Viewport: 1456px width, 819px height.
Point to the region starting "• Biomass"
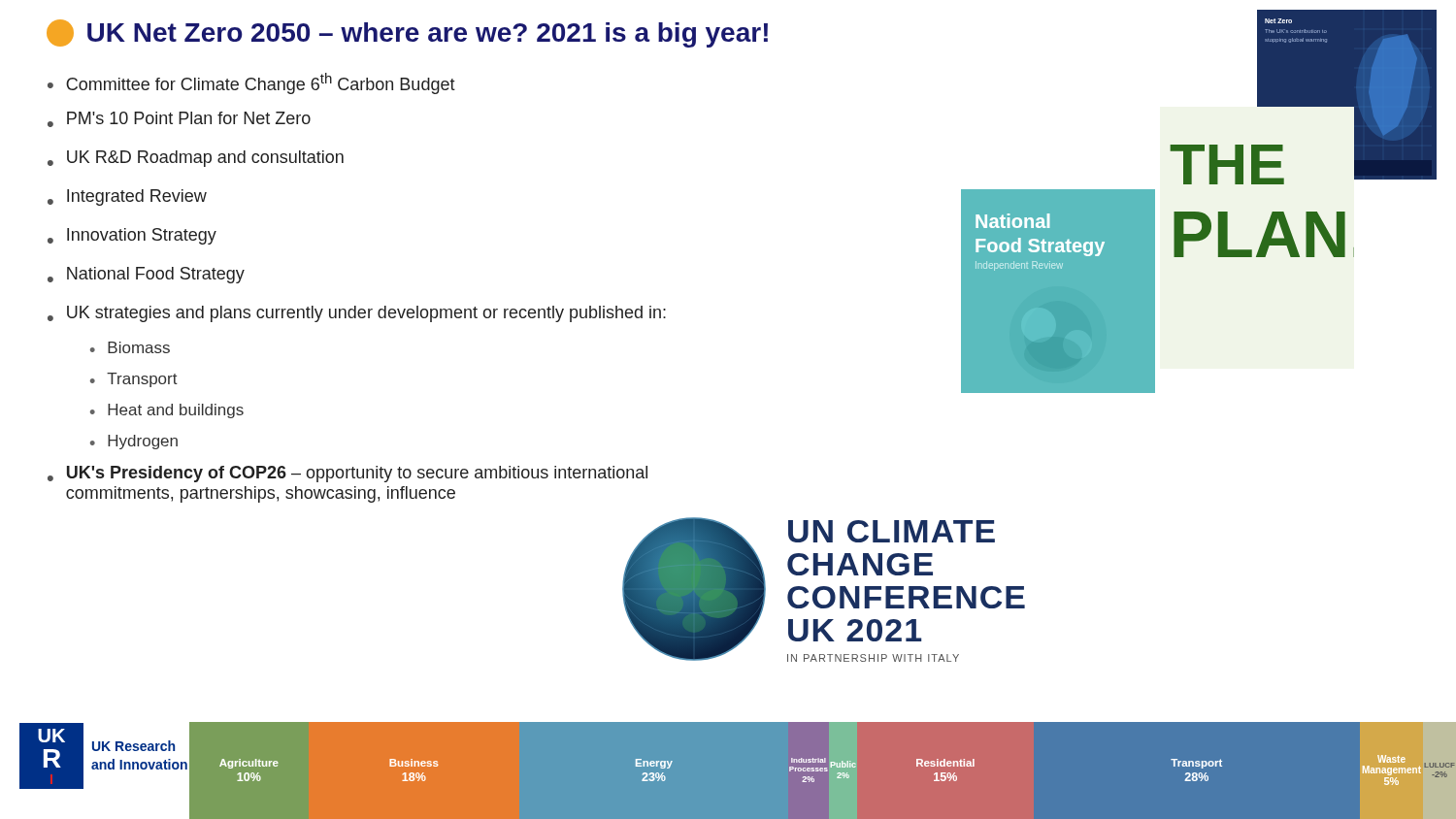point(130,350)
